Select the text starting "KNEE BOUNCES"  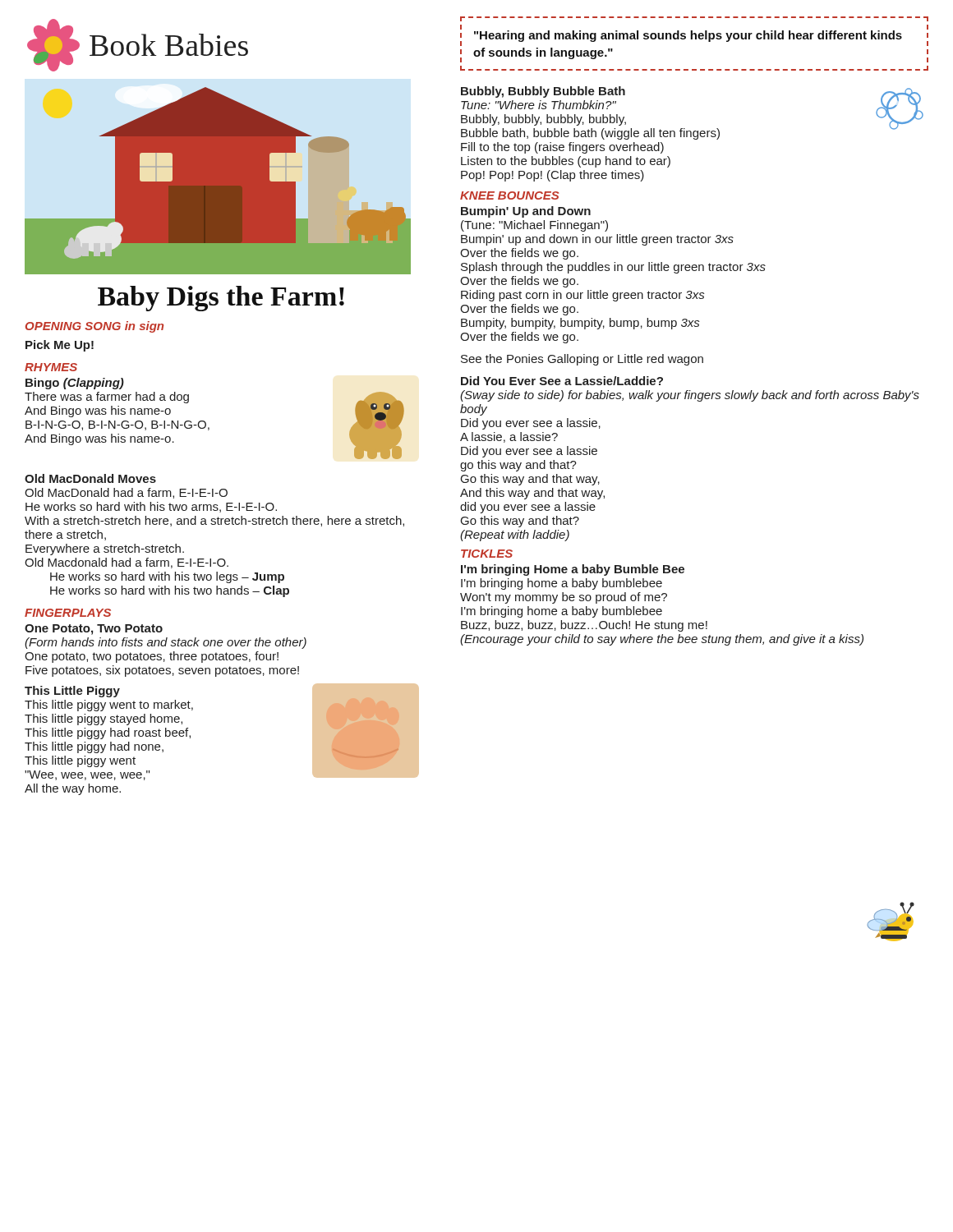click(x=510, y=195)
